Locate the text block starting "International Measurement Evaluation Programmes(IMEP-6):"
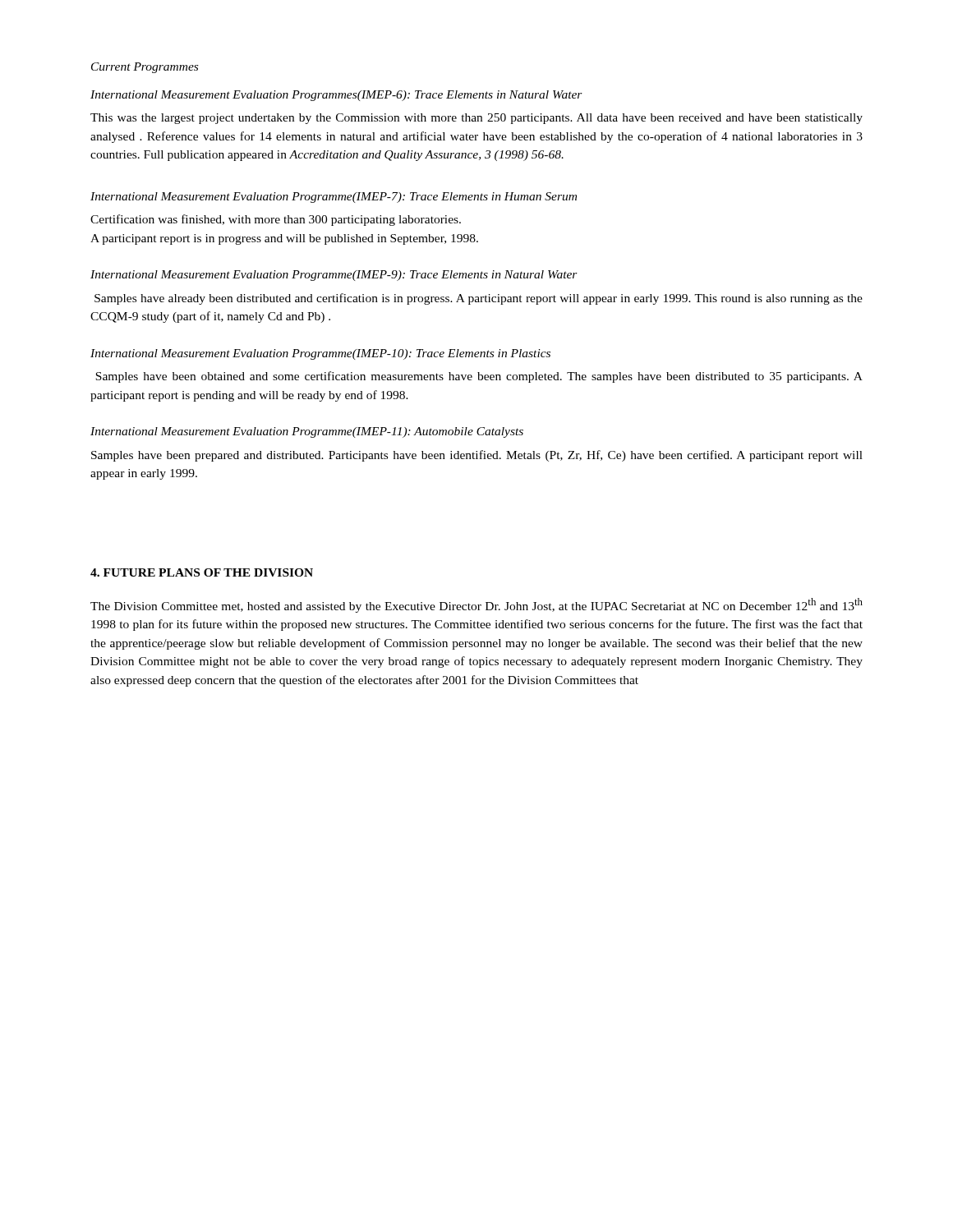This screenshot has width=953, height=1232. coord(336,94)
